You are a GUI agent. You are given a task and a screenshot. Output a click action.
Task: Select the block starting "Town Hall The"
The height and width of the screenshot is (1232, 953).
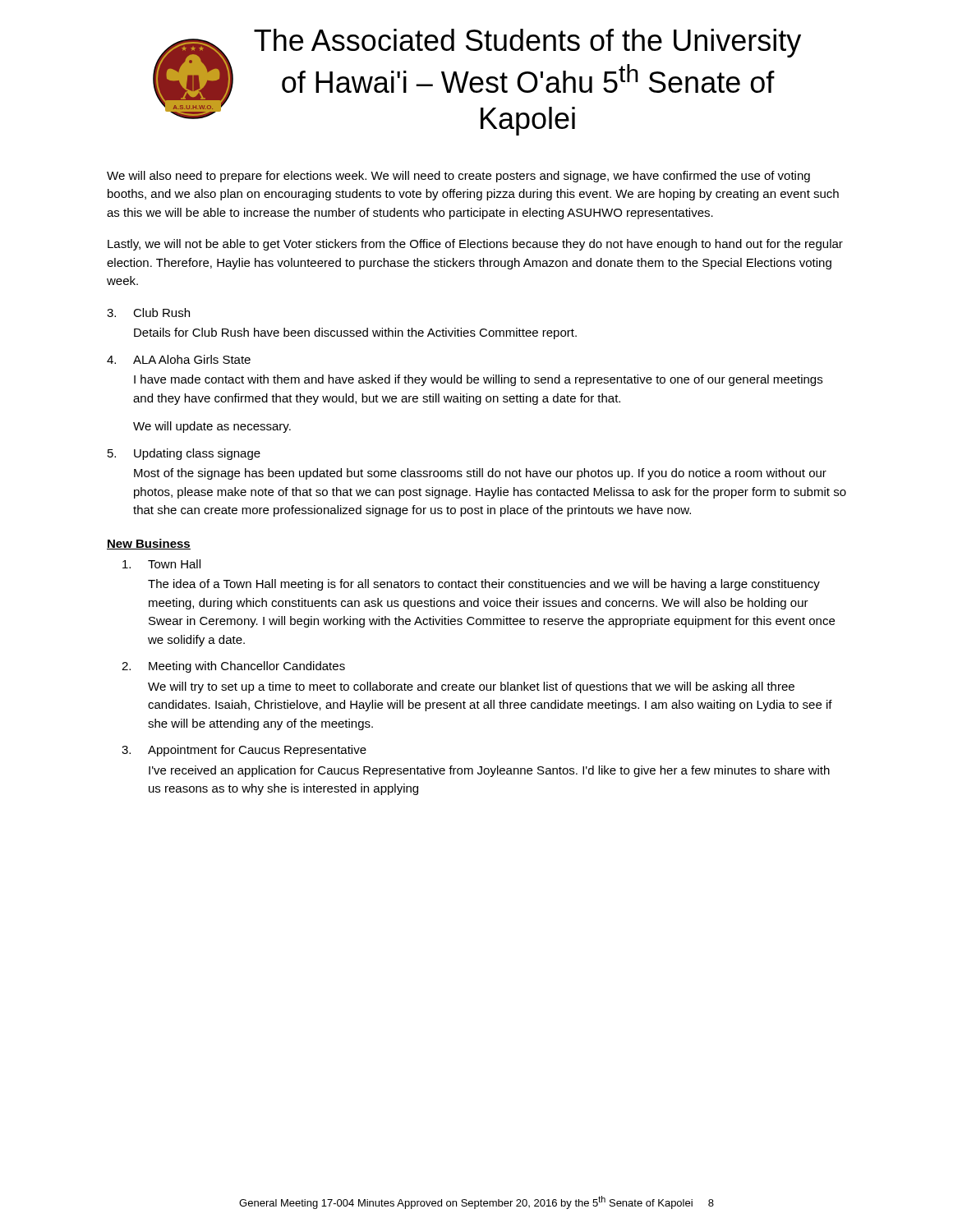click(x=484, y=602)
